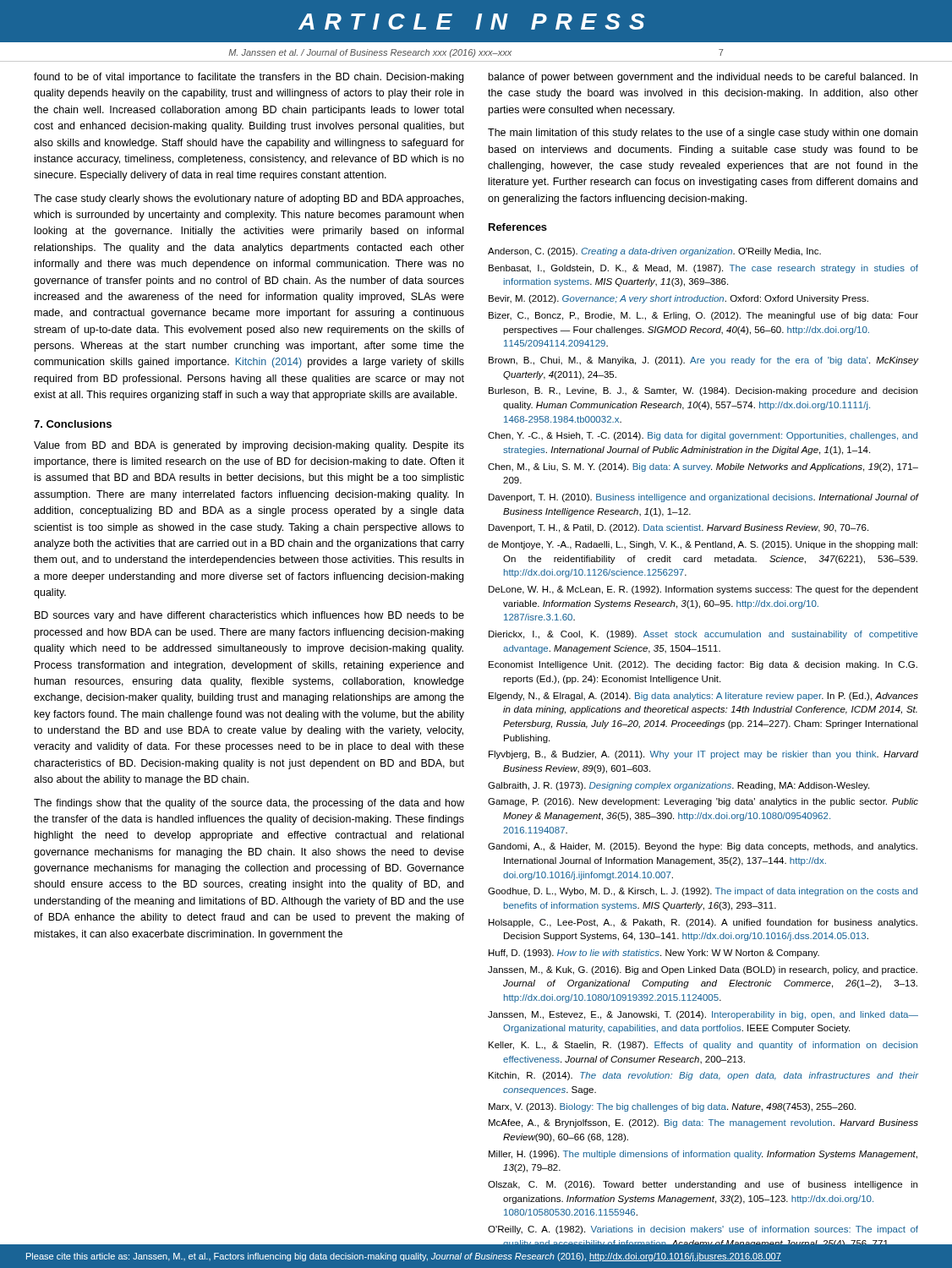This screenshot has width=952, height=1268.
Task: Click on the element starting "Goodhue, D. L., Wybo, M."
Action: [703, 898]
